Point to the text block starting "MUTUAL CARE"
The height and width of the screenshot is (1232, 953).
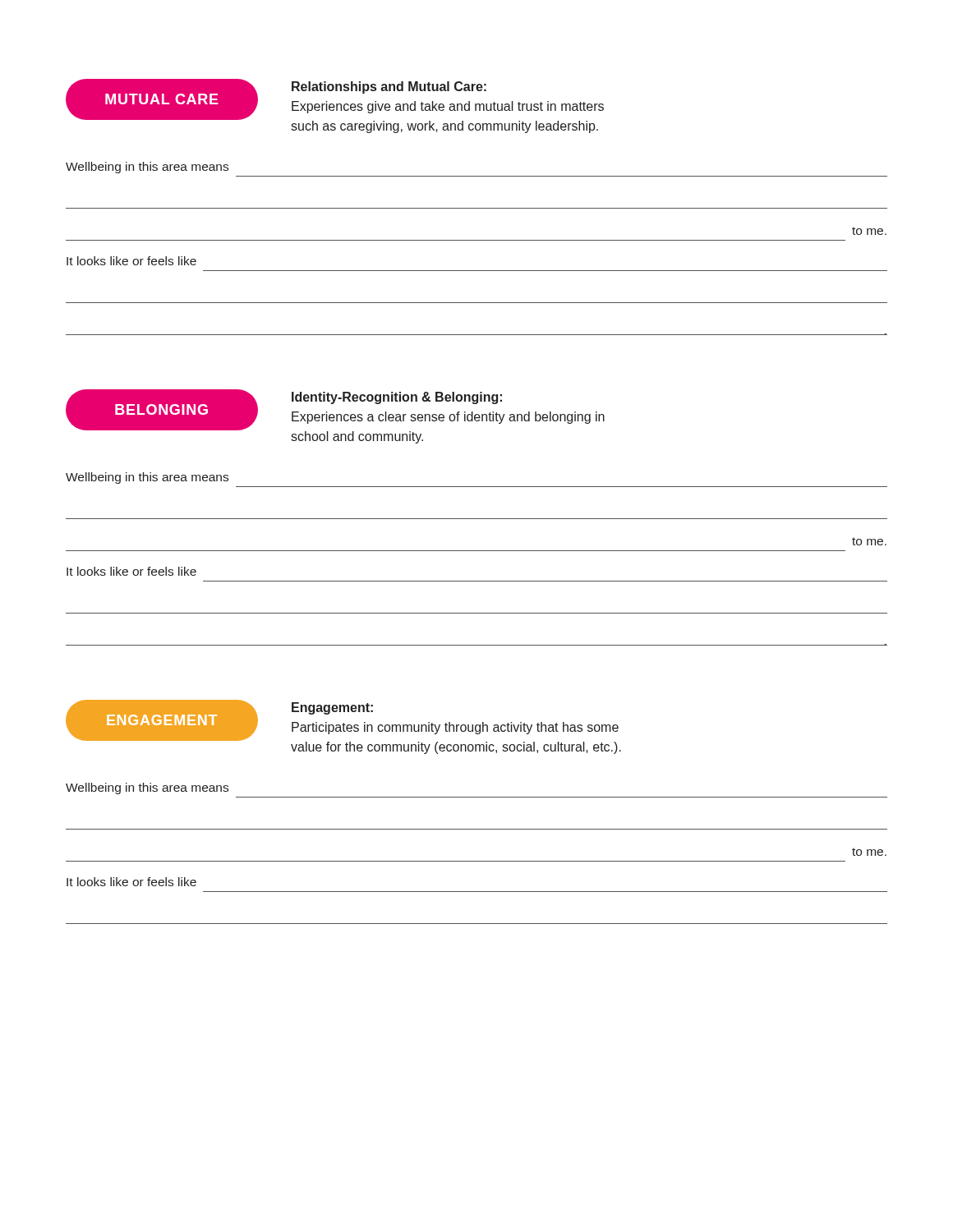(x=162, y=99)
